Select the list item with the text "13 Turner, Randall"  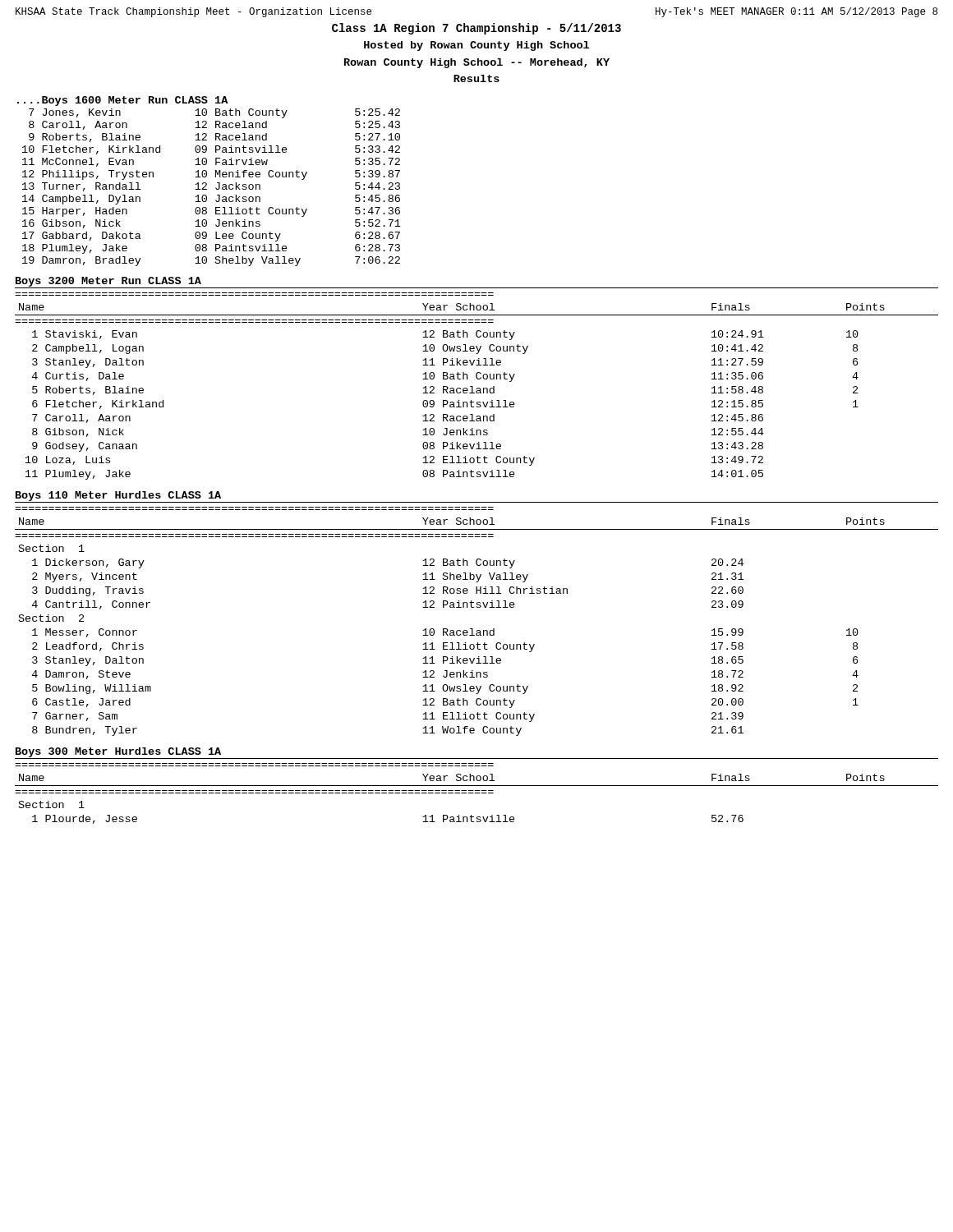(208, 187)
